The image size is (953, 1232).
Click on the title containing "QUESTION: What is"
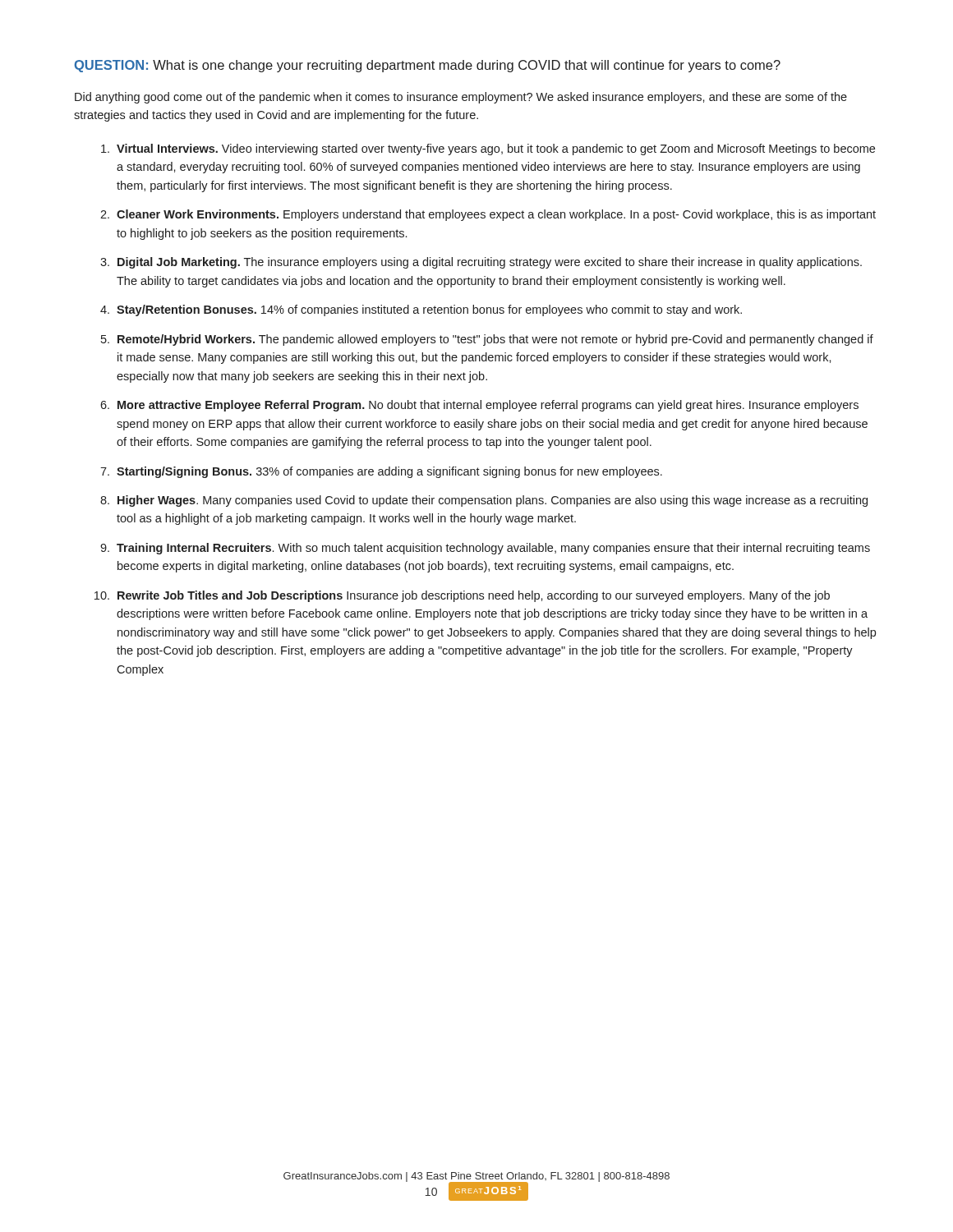[427, 65]
